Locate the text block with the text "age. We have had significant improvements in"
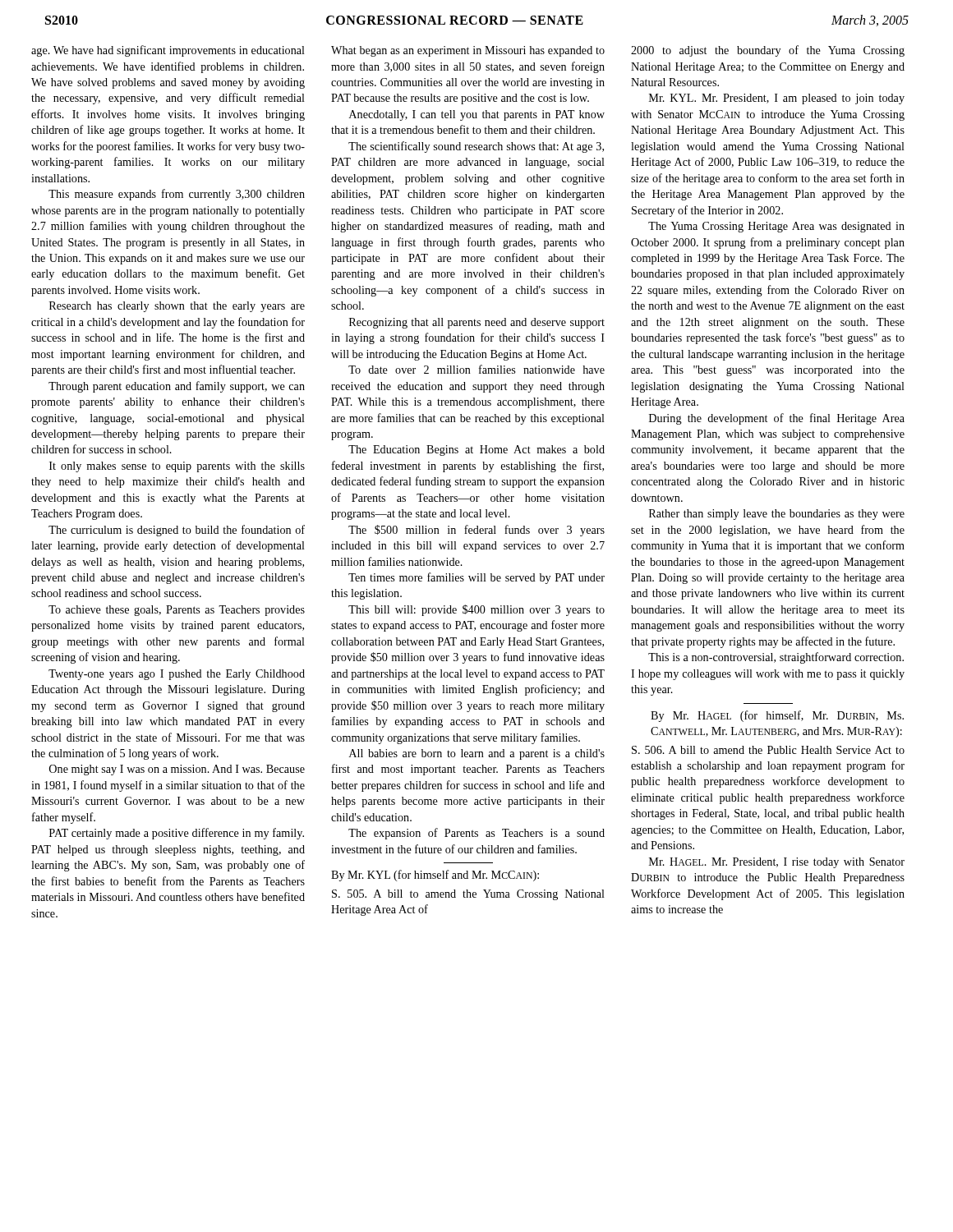Screen dimensions: 1232x953 pos(168,482)
